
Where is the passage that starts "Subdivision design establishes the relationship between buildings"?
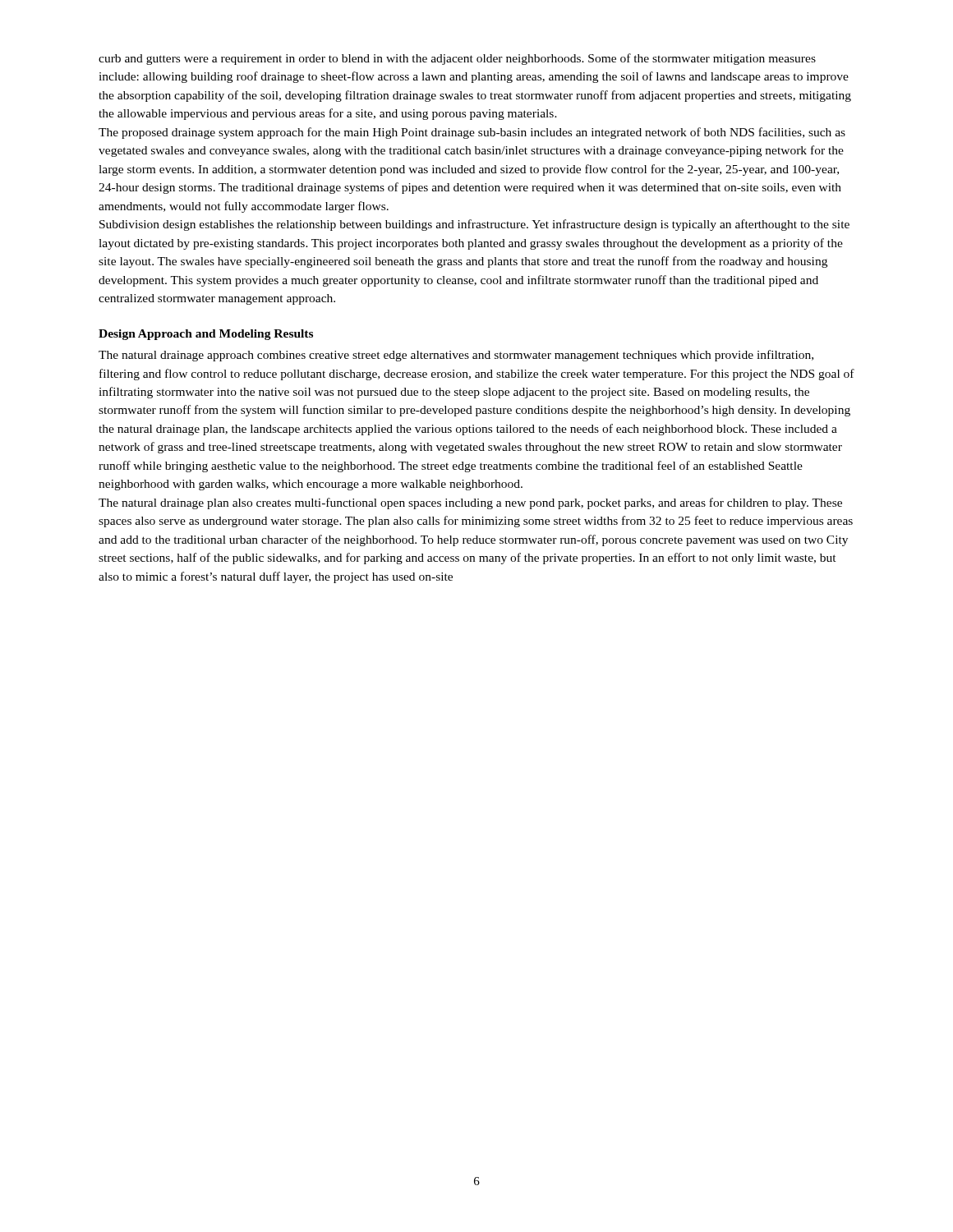click(x=476, y=261)
